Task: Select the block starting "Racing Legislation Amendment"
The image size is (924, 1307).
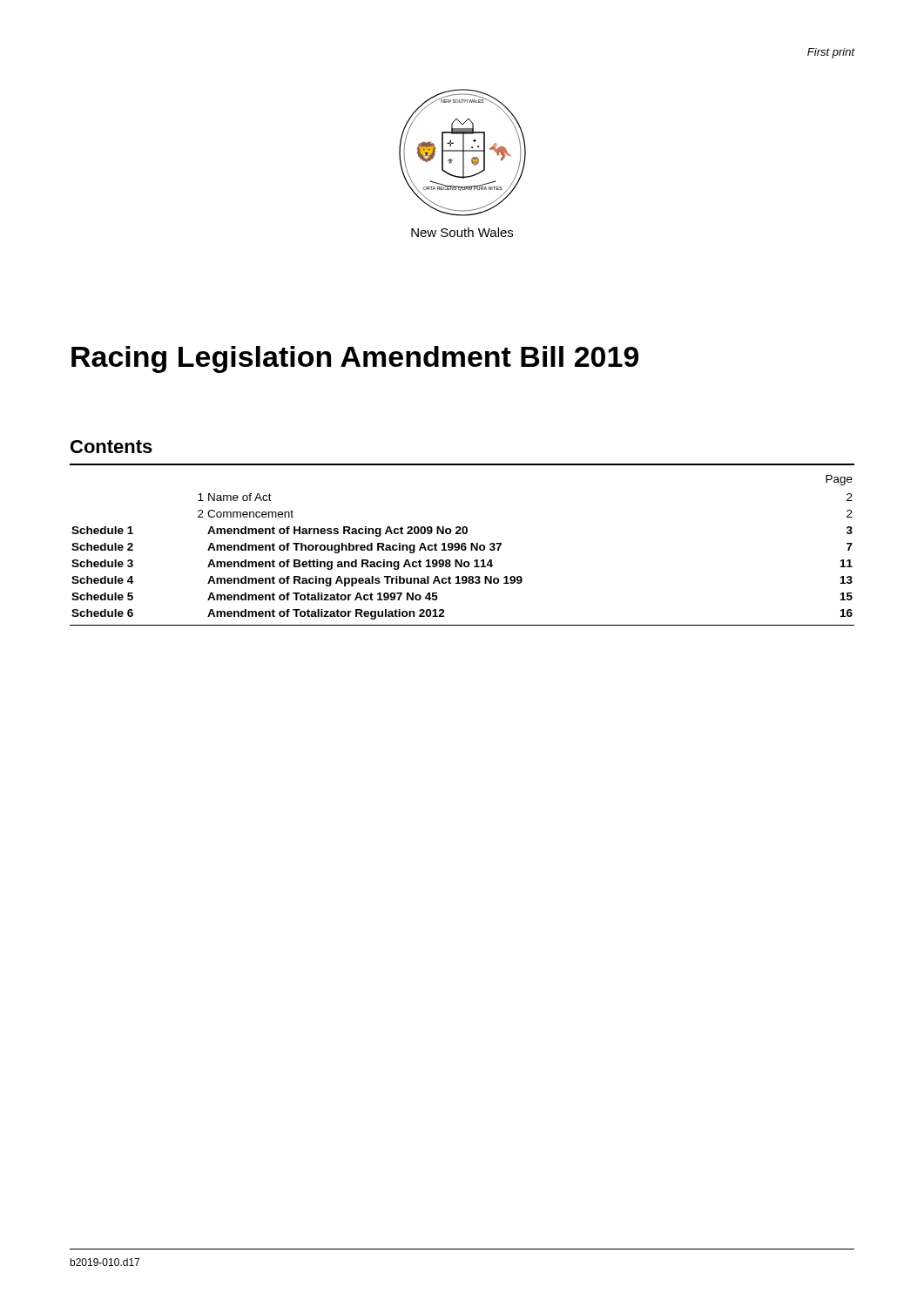Action: [462, 357]
